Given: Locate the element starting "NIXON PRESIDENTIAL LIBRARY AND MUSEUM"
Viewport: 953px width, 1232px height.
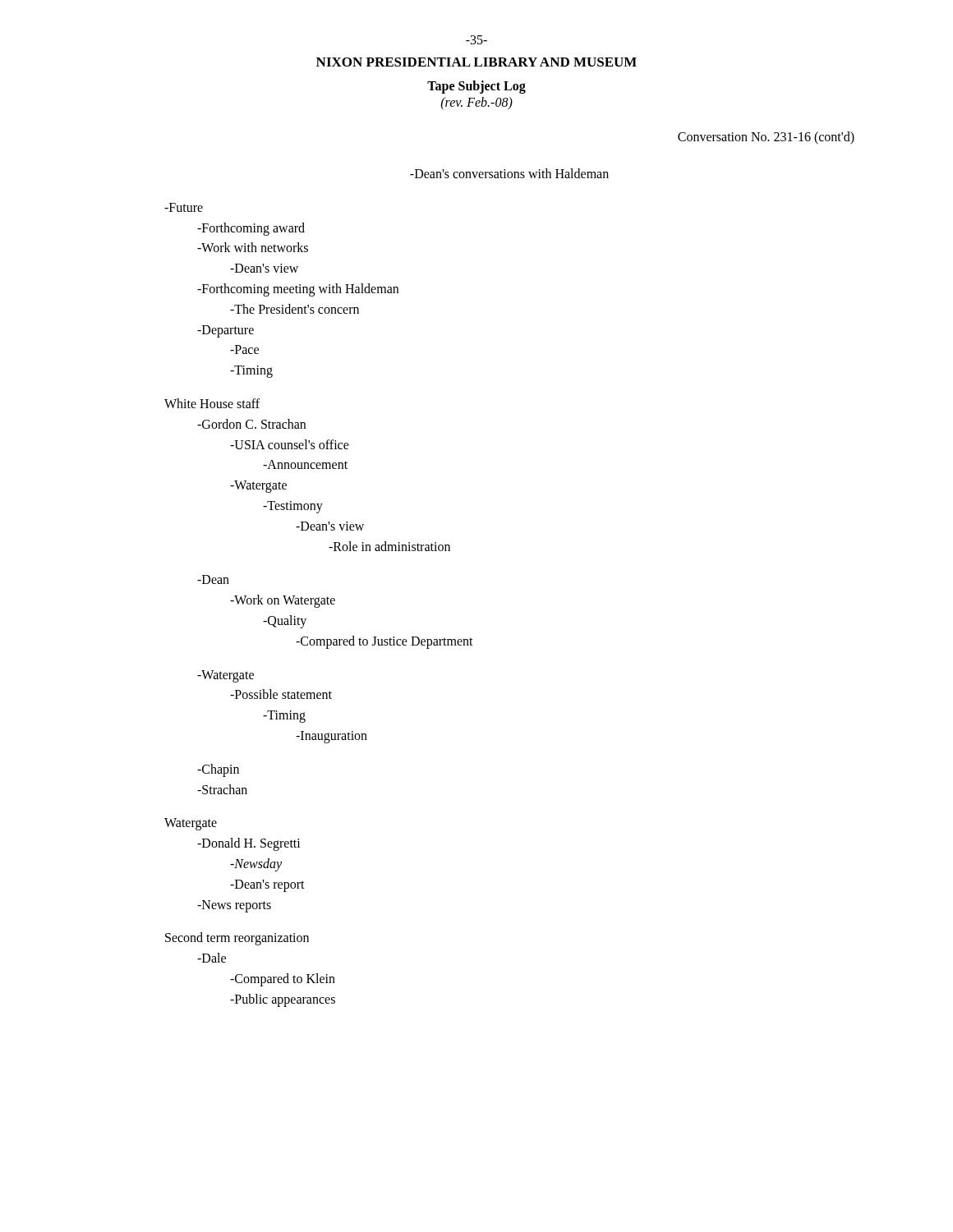Looking at the screenshot, I should click(x=476, y=62).
